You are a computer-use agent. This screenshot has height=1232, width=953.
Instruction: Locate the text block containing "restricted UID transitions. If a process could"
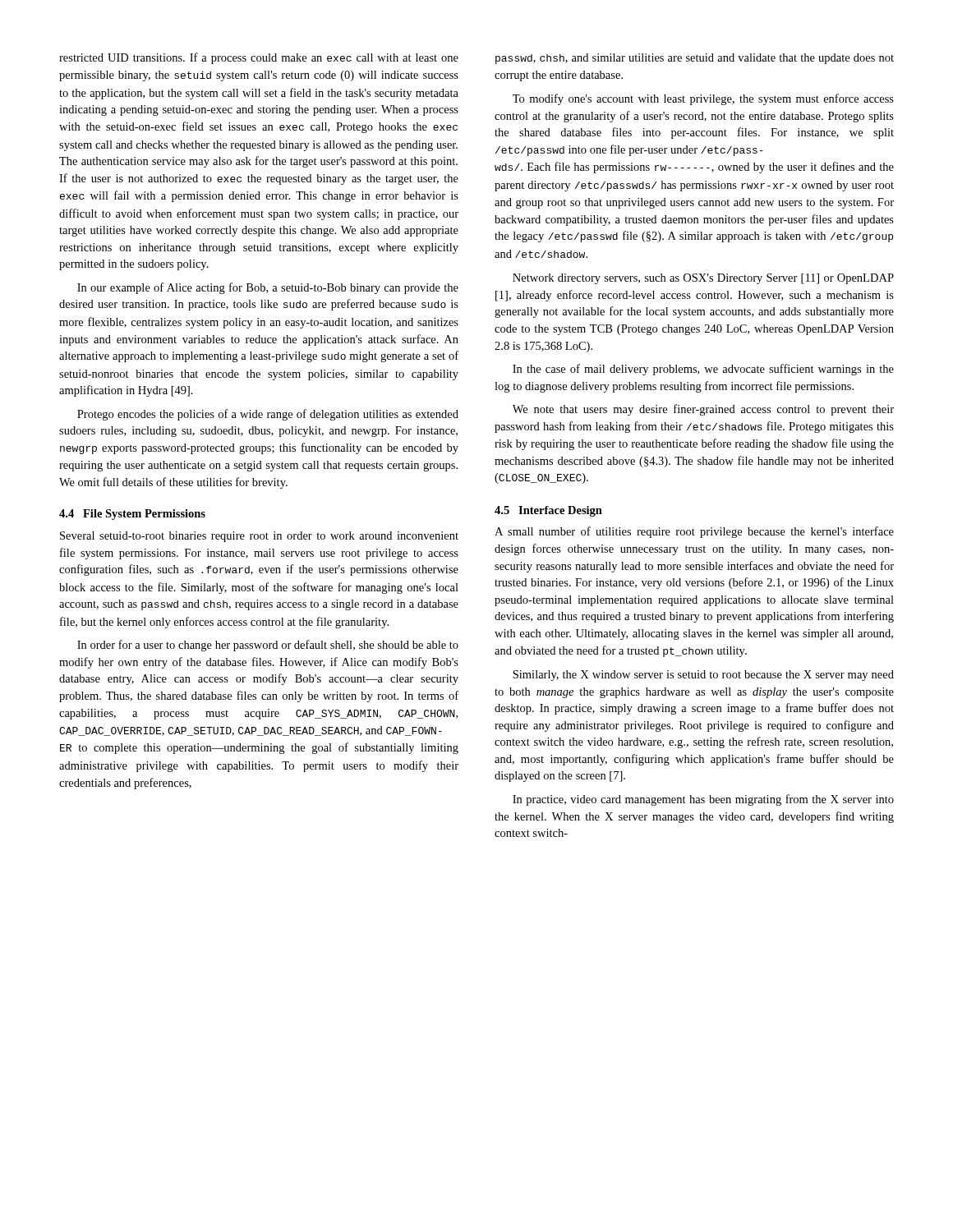tap(259, 161)
